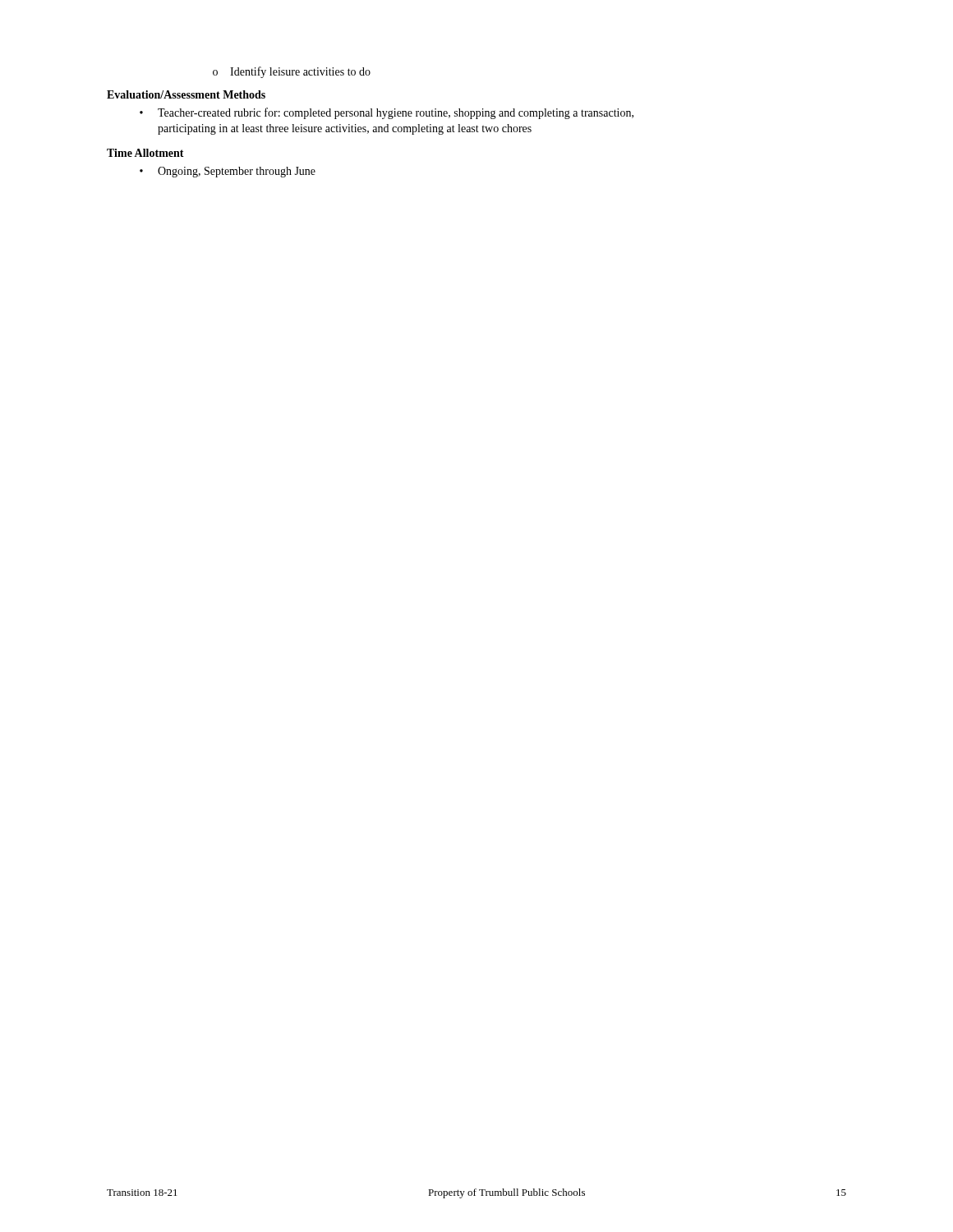953x1232 pixels.
Task: Where does it say "Time Allotment"?
Action: pyautogui.click(x=145, y=153)
